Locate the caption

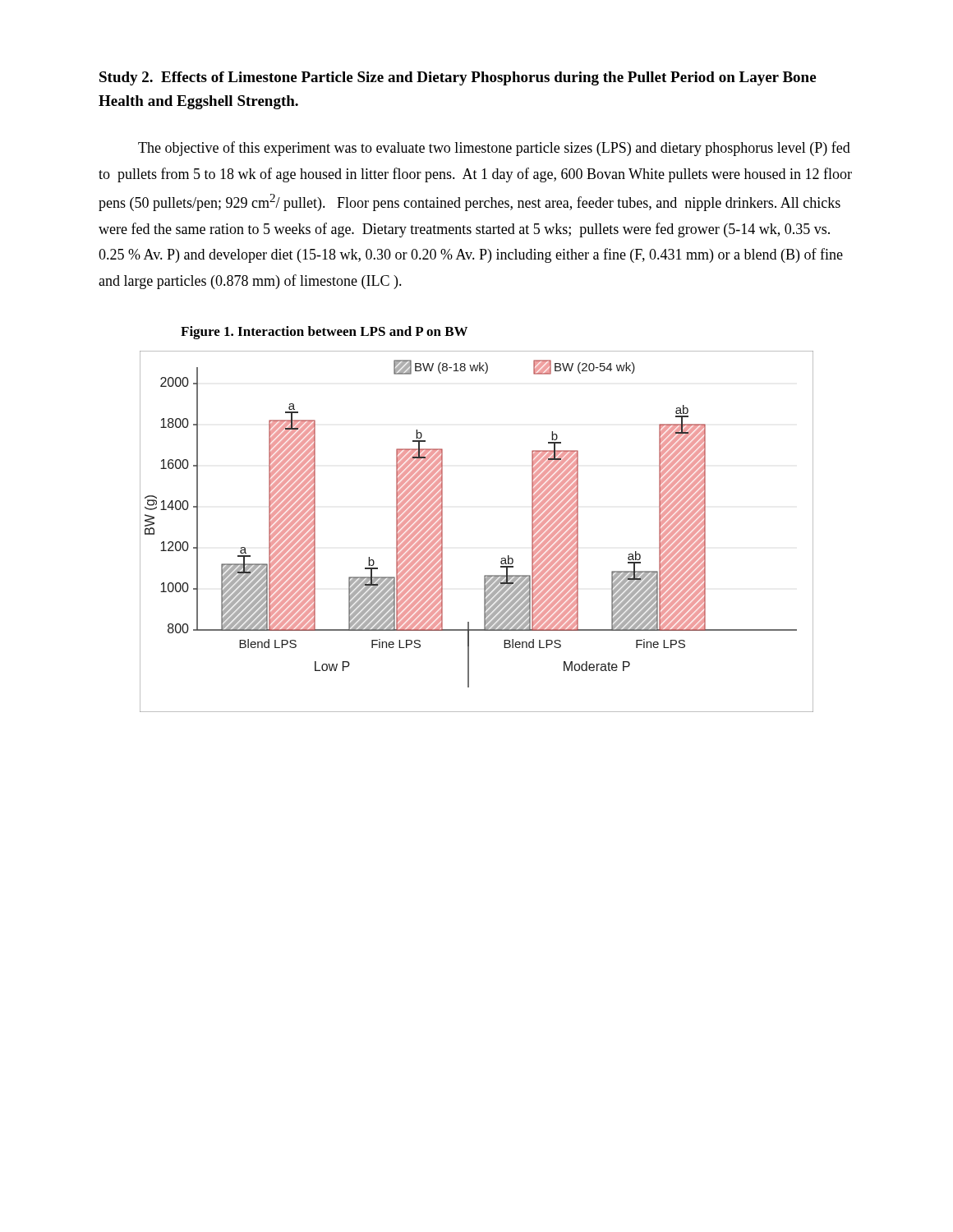point(324,331)
